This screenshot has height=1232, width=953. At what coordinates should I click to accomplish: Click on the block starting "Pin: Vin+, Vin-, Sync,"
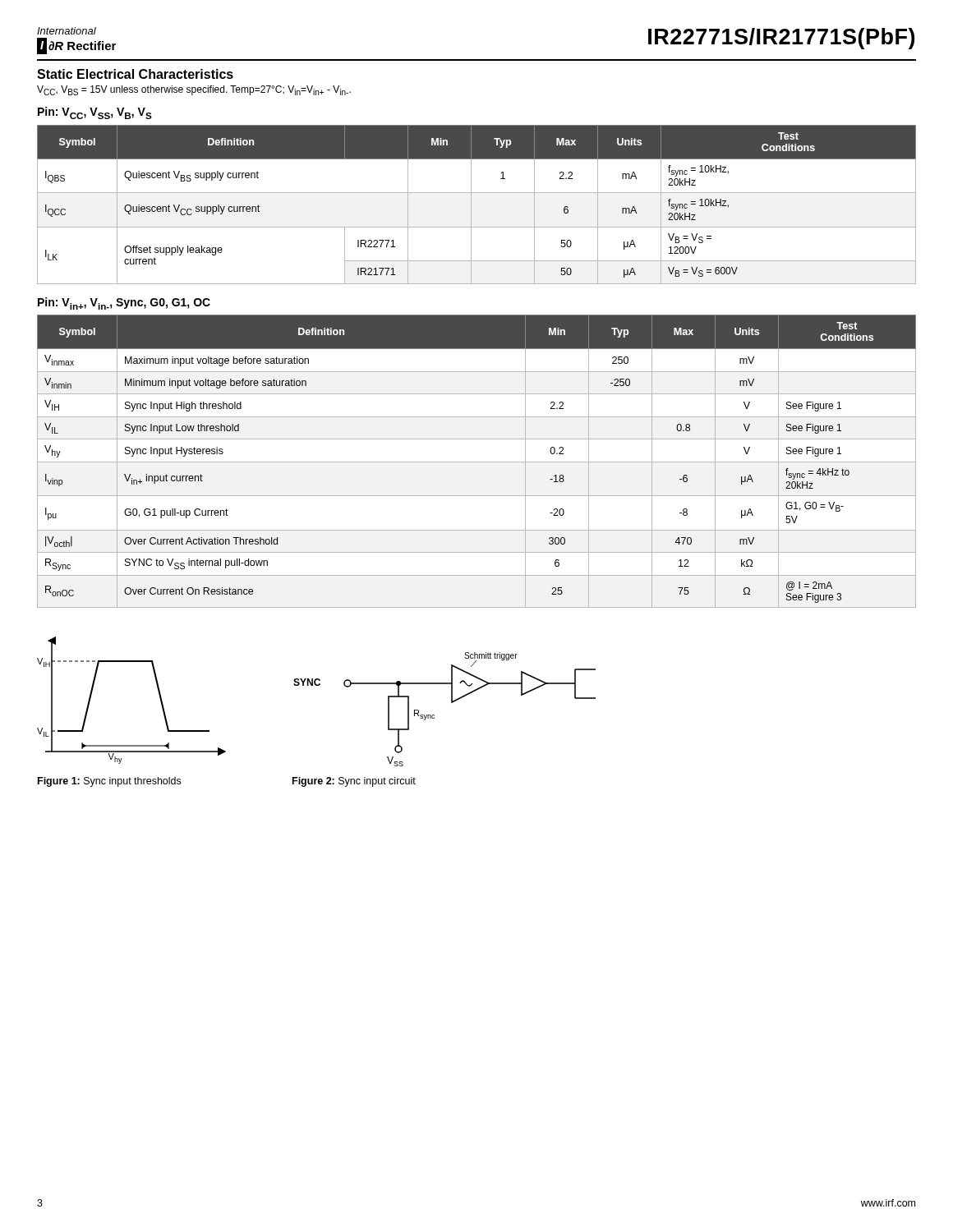coord(124,303)
